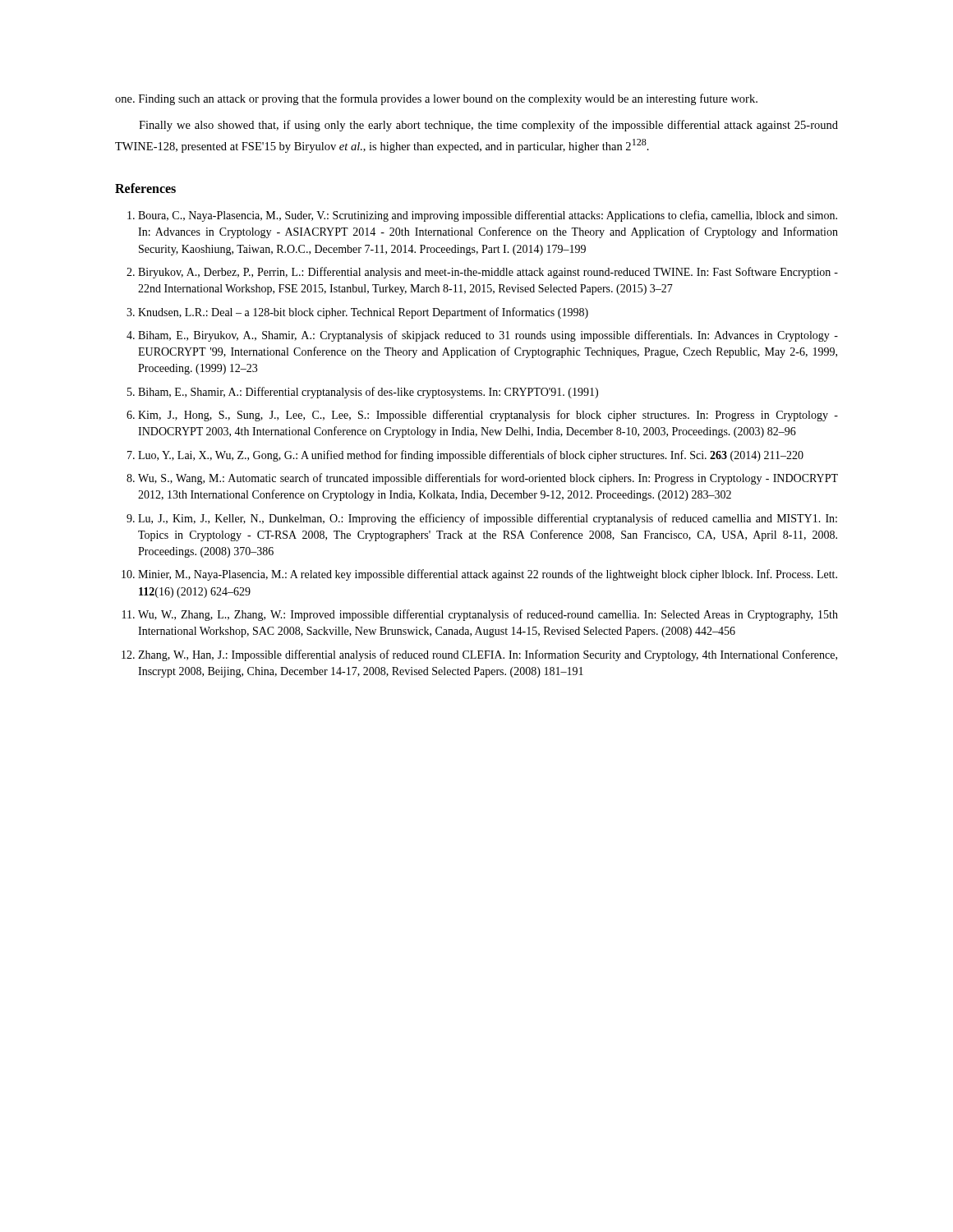Navigate to the text starting "Kim, J., Hong,"
Screen dimensions: 1232x953
(x=488, y=424)
